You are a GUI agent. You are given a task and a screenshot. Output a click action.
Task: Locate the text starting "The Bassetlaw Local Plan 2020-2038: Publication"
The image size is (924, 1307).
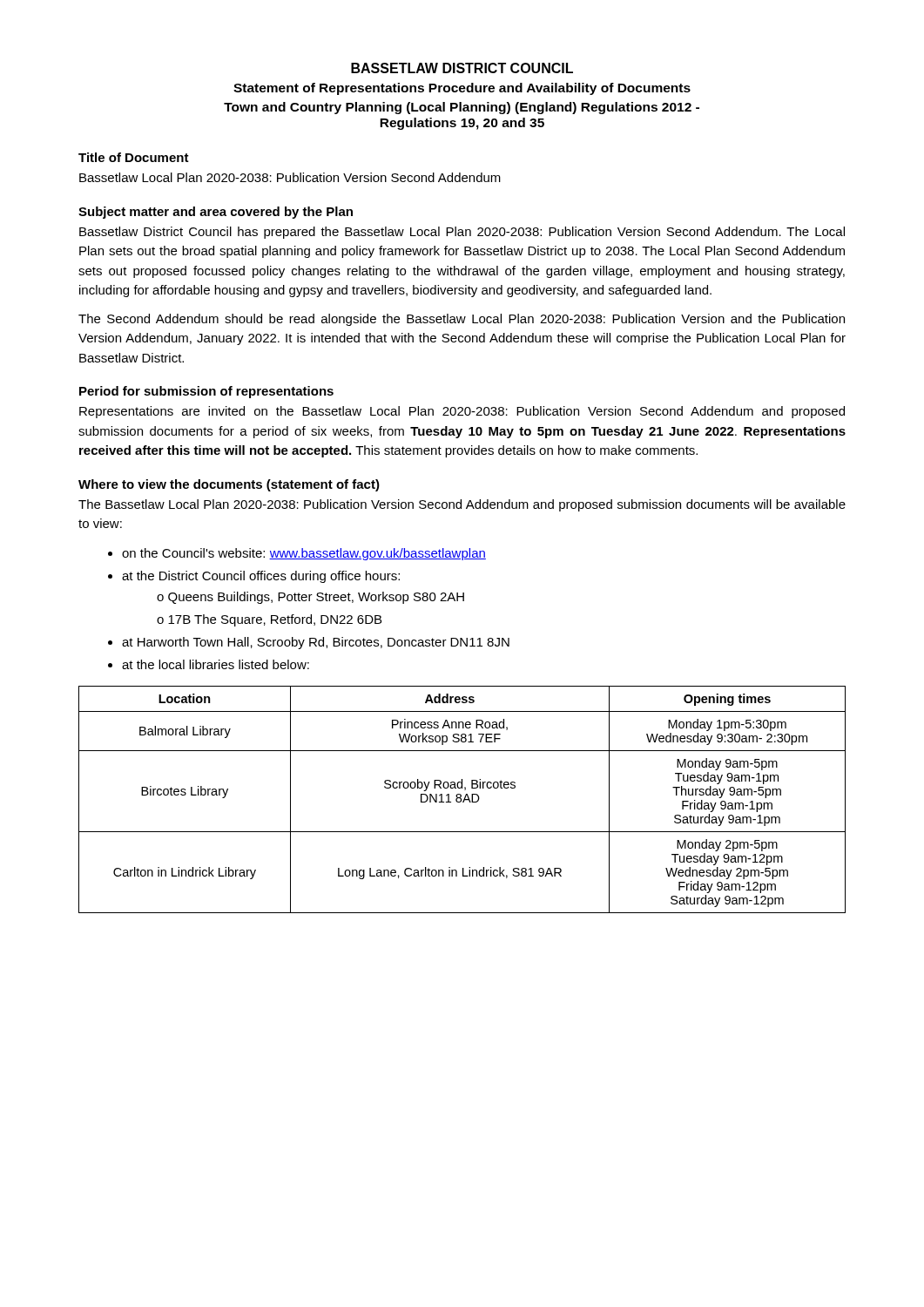click(x=462, y=513)
